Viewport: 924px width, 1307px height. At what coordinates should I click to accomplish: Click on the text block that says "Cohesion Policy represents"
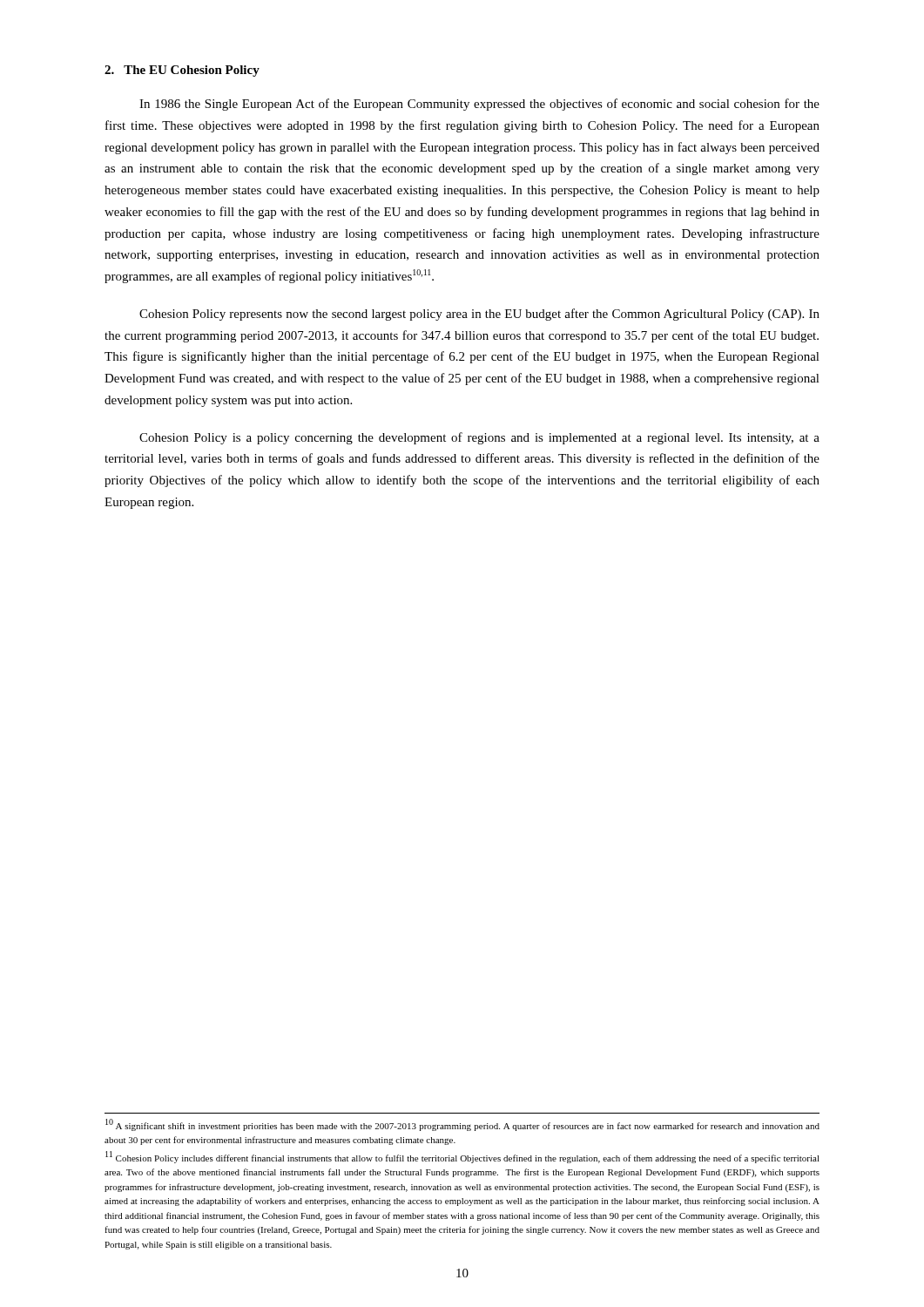(x=462, y=357)
